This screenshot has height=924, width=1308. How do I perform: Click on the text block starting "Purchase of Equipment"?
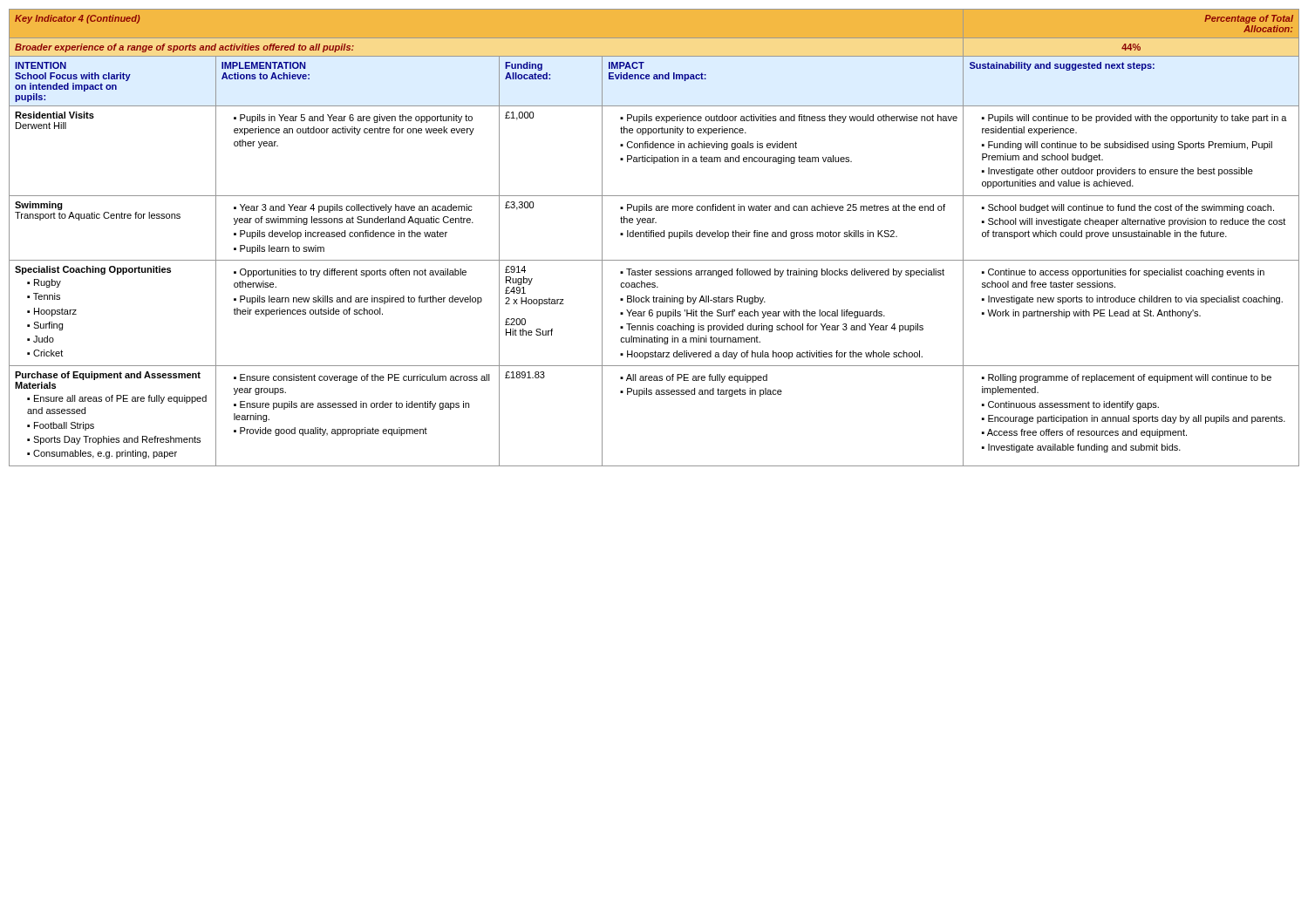tap(108, 376)
